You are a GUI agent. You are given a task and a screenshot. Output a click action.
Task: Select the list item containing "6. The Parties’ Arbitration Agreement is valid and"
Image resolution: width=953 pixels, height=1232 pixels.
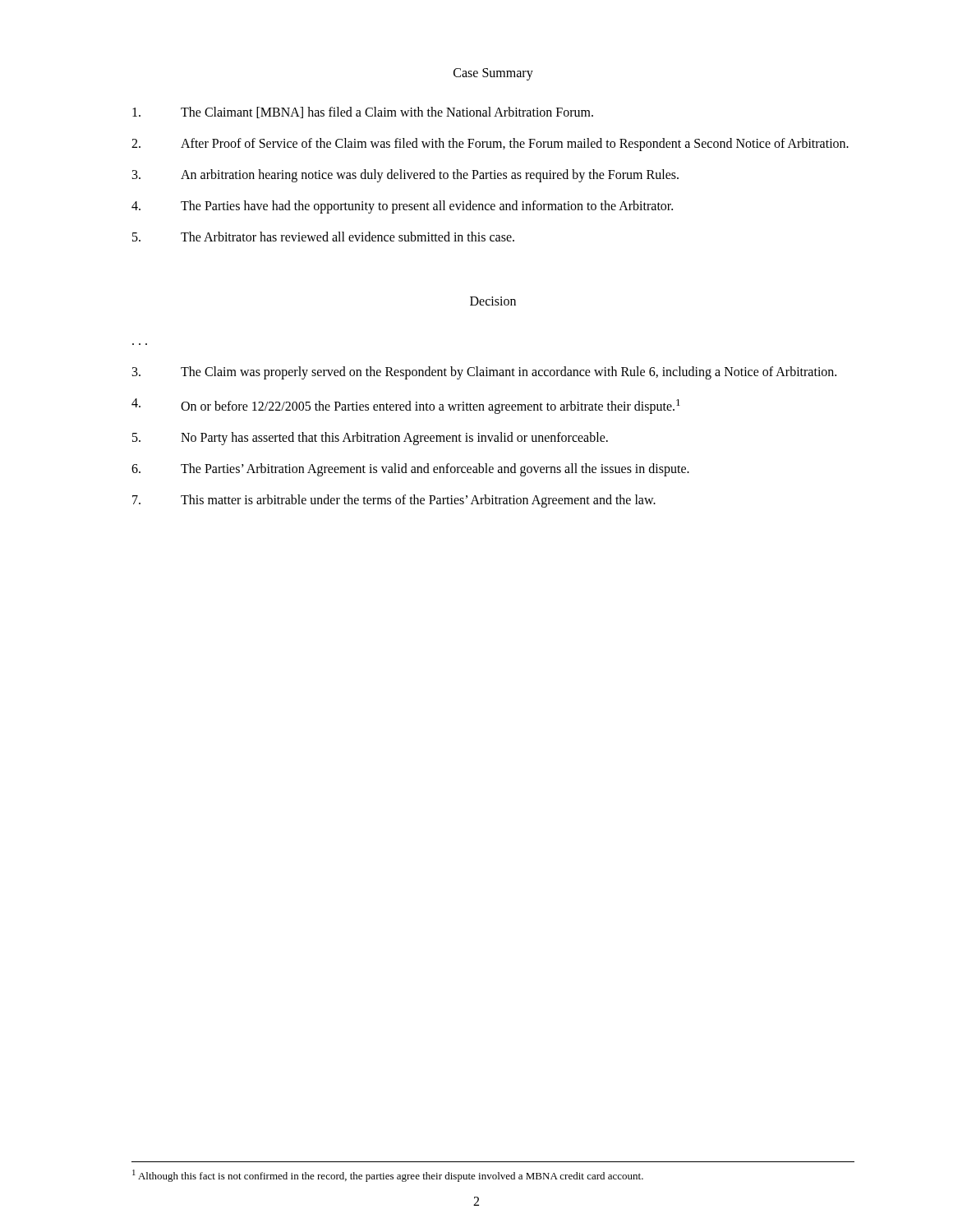493,469
